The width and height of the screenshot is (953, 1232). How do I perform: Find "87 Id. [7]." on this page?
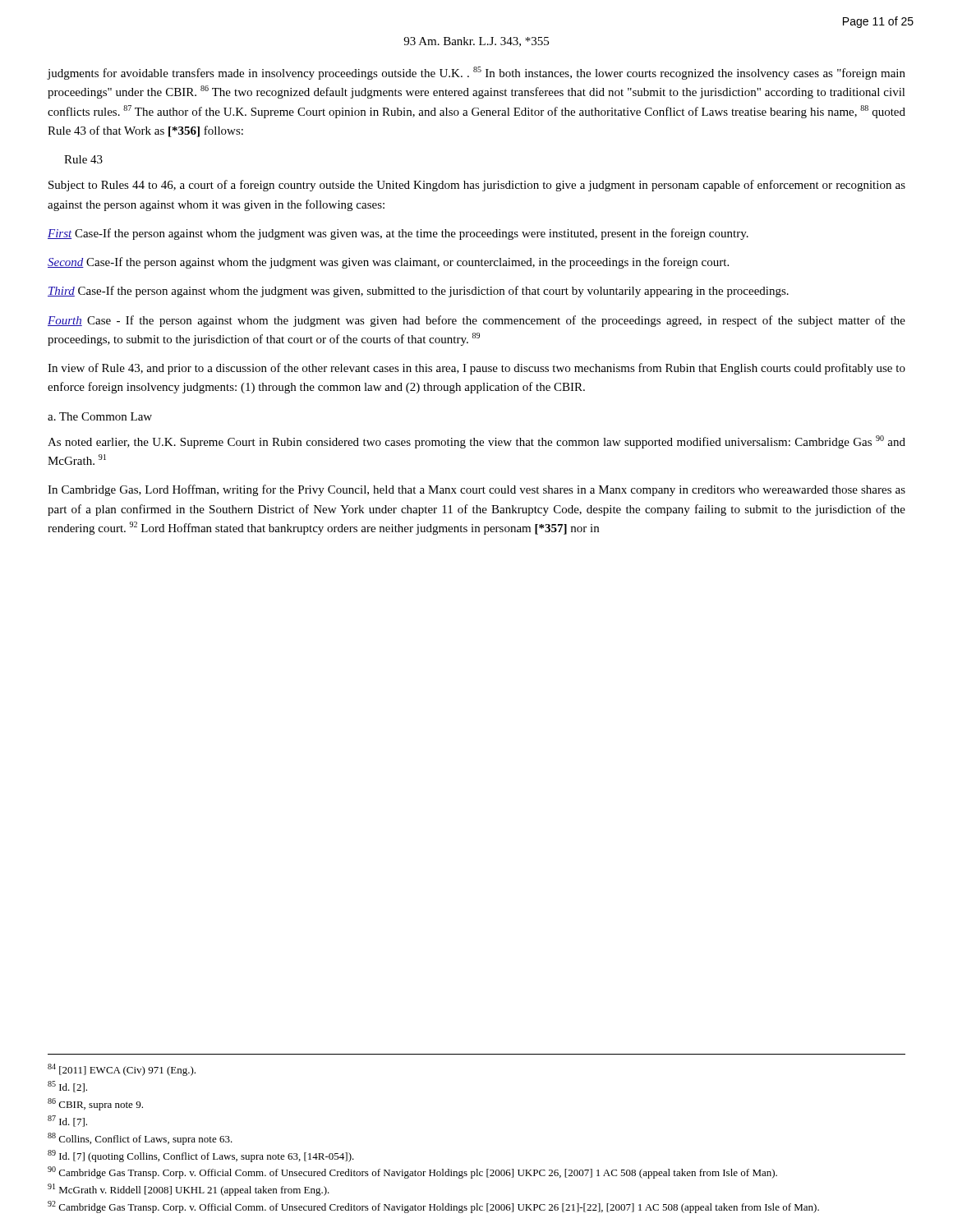68,1121
